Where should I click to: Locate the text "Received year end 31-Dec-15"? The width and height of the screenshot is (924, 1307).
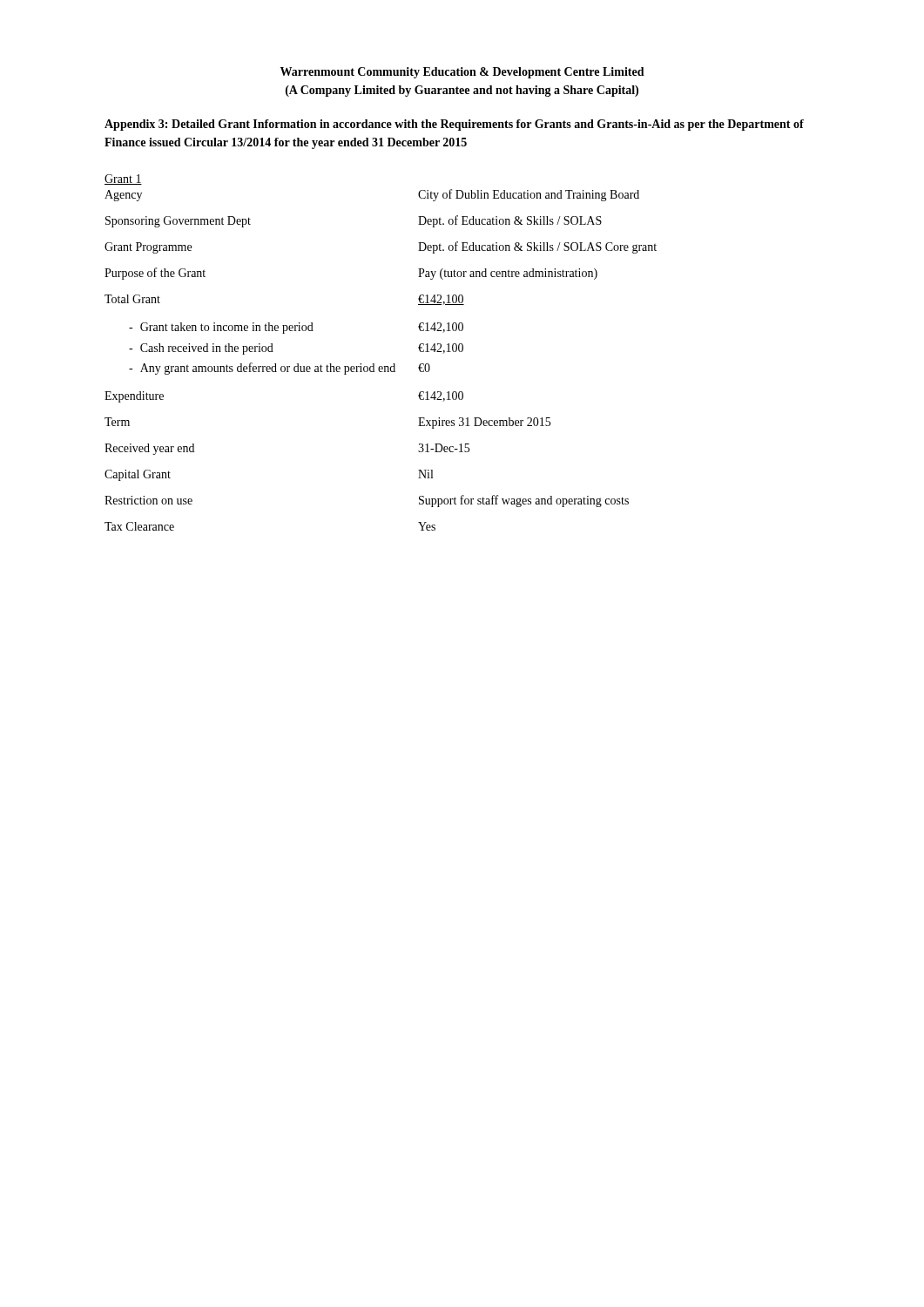[462, 449]
